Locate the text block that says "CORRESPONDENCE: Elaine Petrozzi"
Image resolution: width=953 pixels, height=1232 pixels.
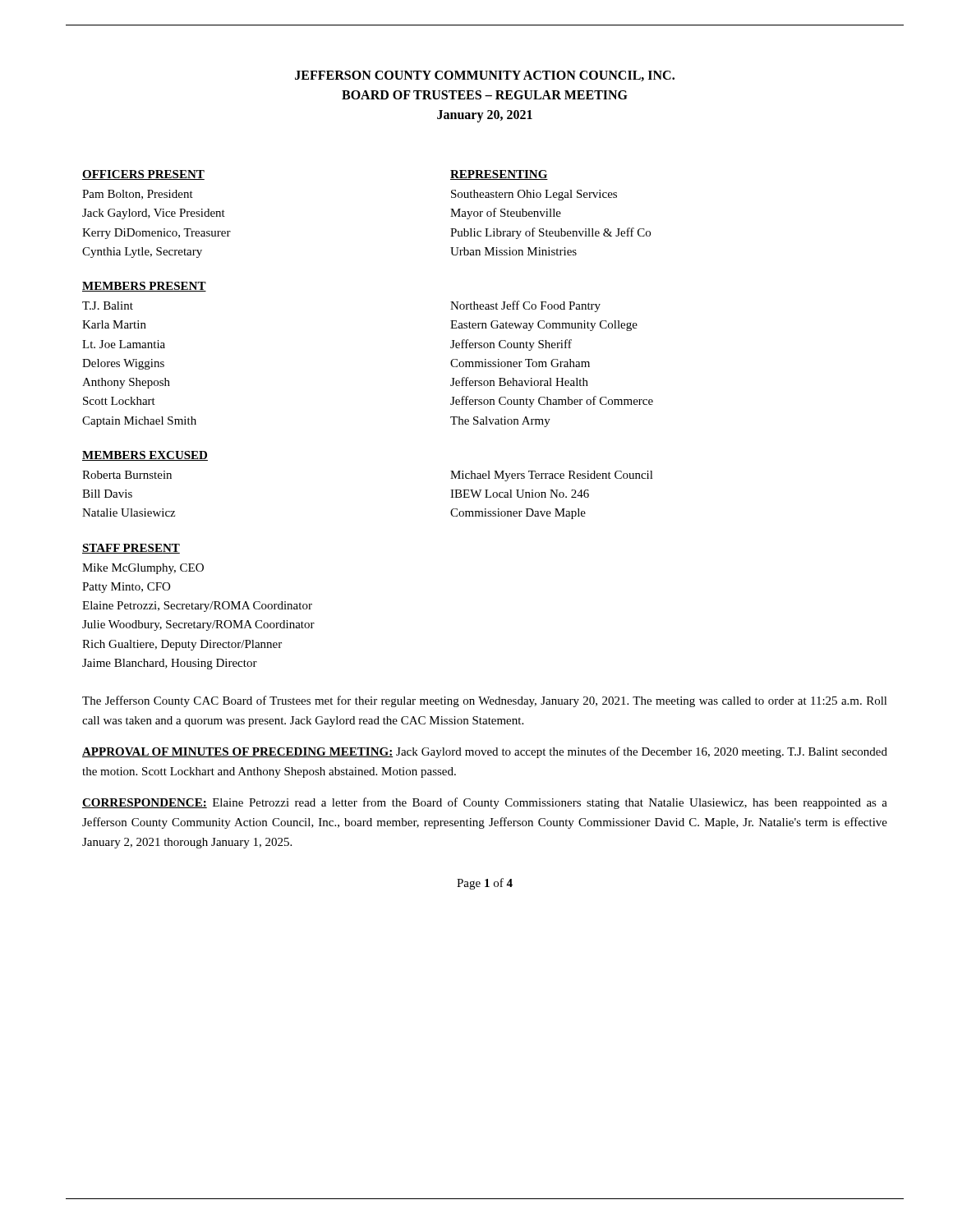pos(485,822)
